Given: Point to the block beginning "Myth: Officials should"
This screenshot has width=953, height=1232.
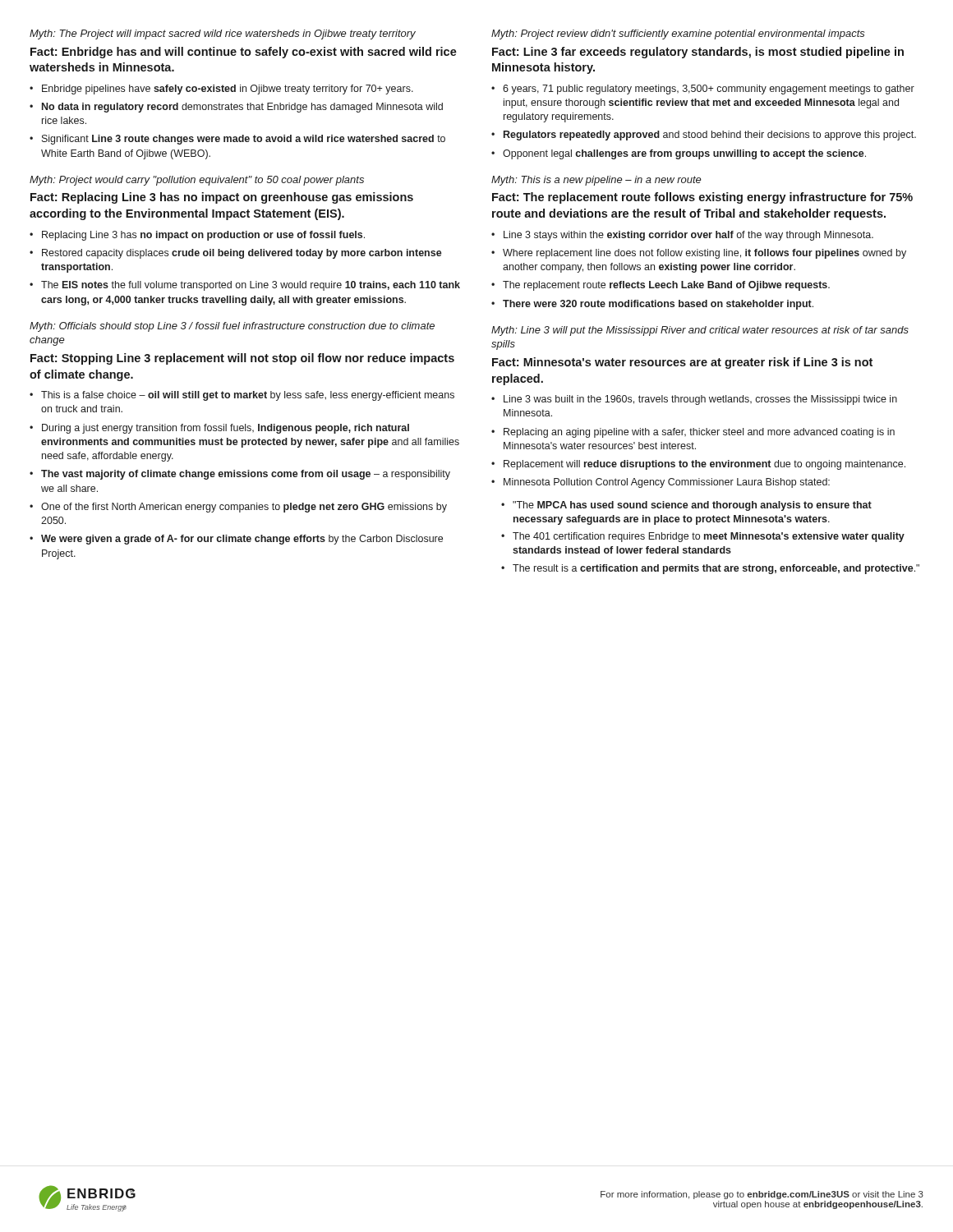Looking at the screenshot, I should coord(246,333).
